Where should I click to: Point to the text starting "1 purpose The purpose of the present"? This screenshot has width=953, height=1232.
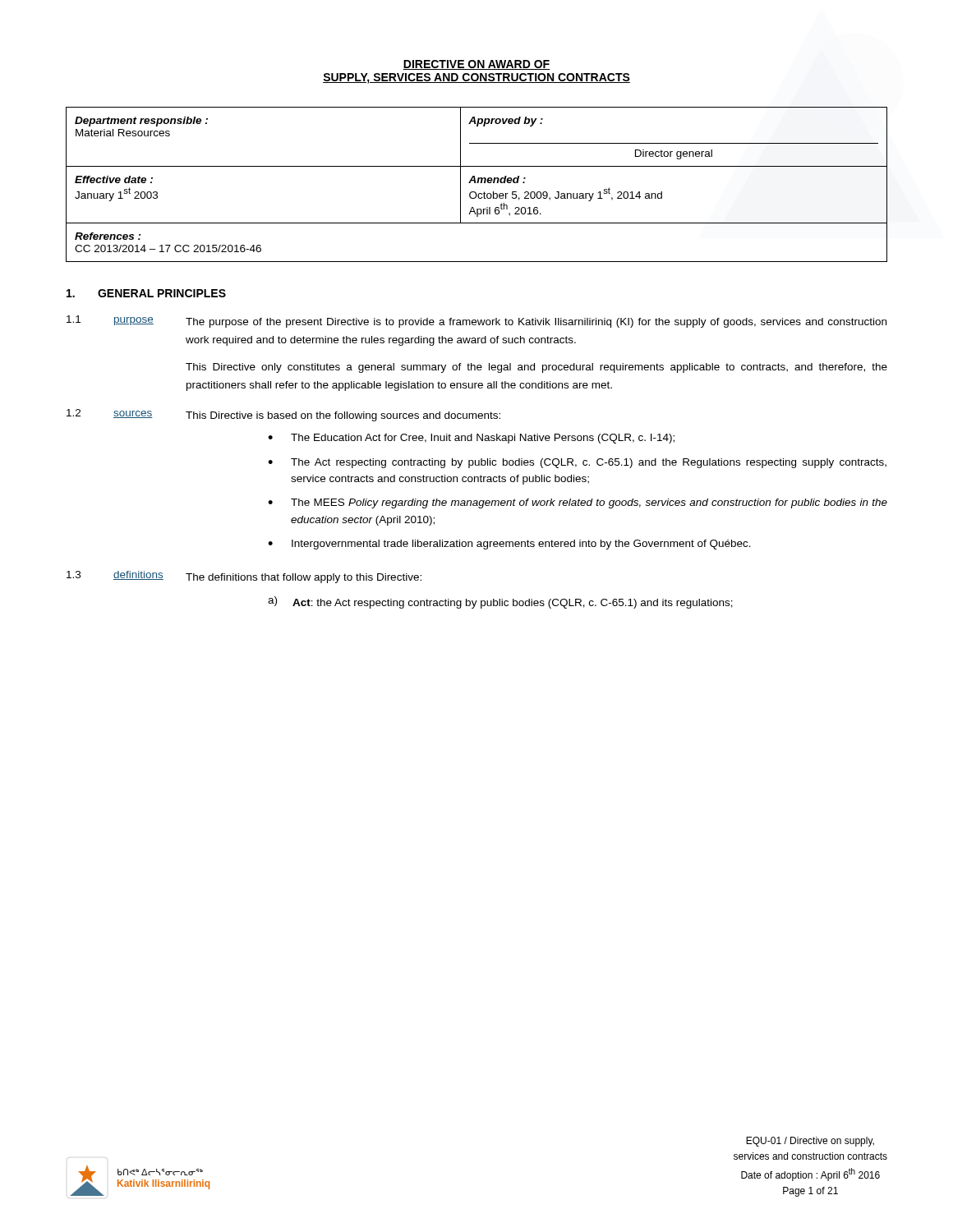(476, 353)
